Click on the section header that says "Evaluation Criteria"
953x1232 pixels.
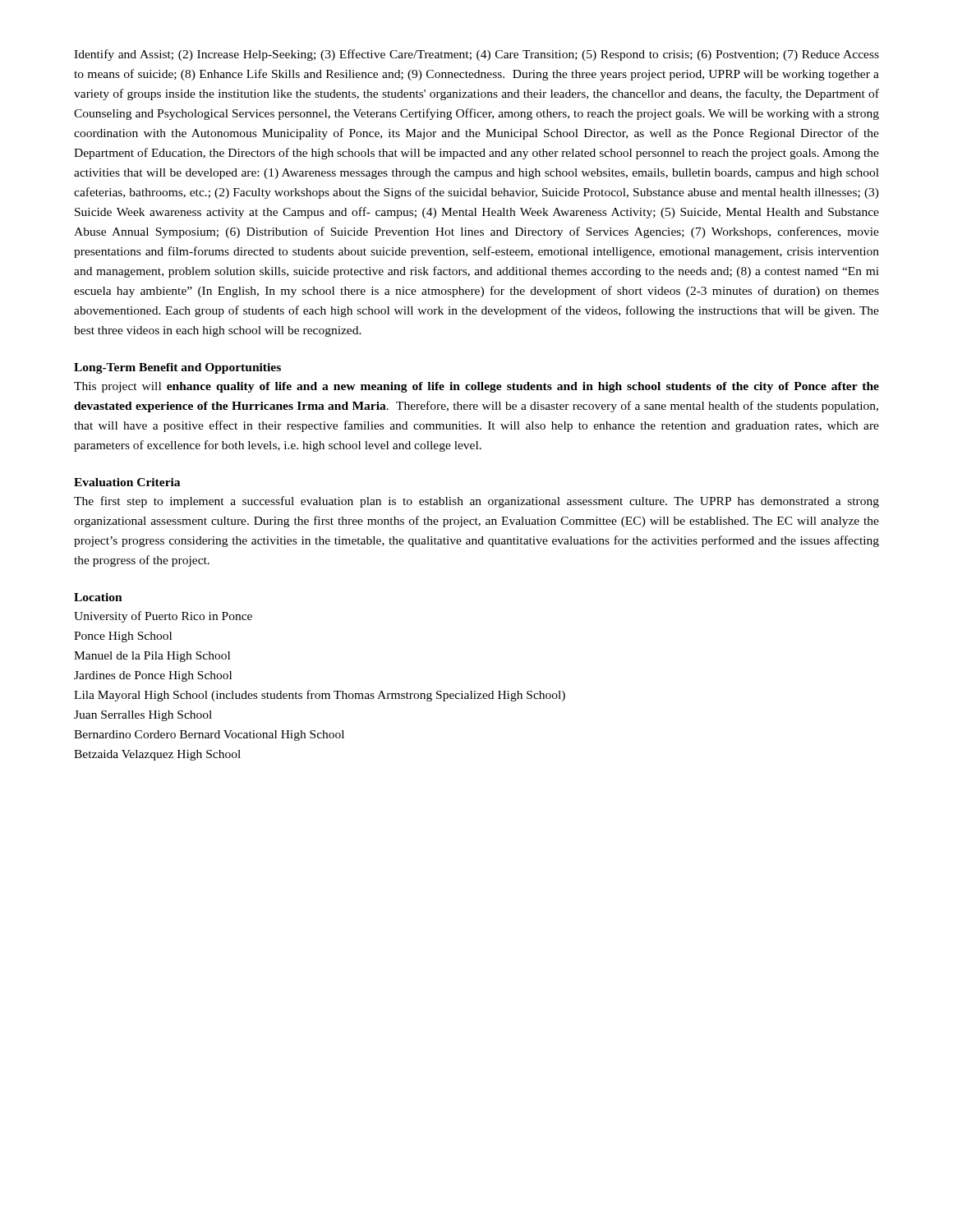coord(127,482)
